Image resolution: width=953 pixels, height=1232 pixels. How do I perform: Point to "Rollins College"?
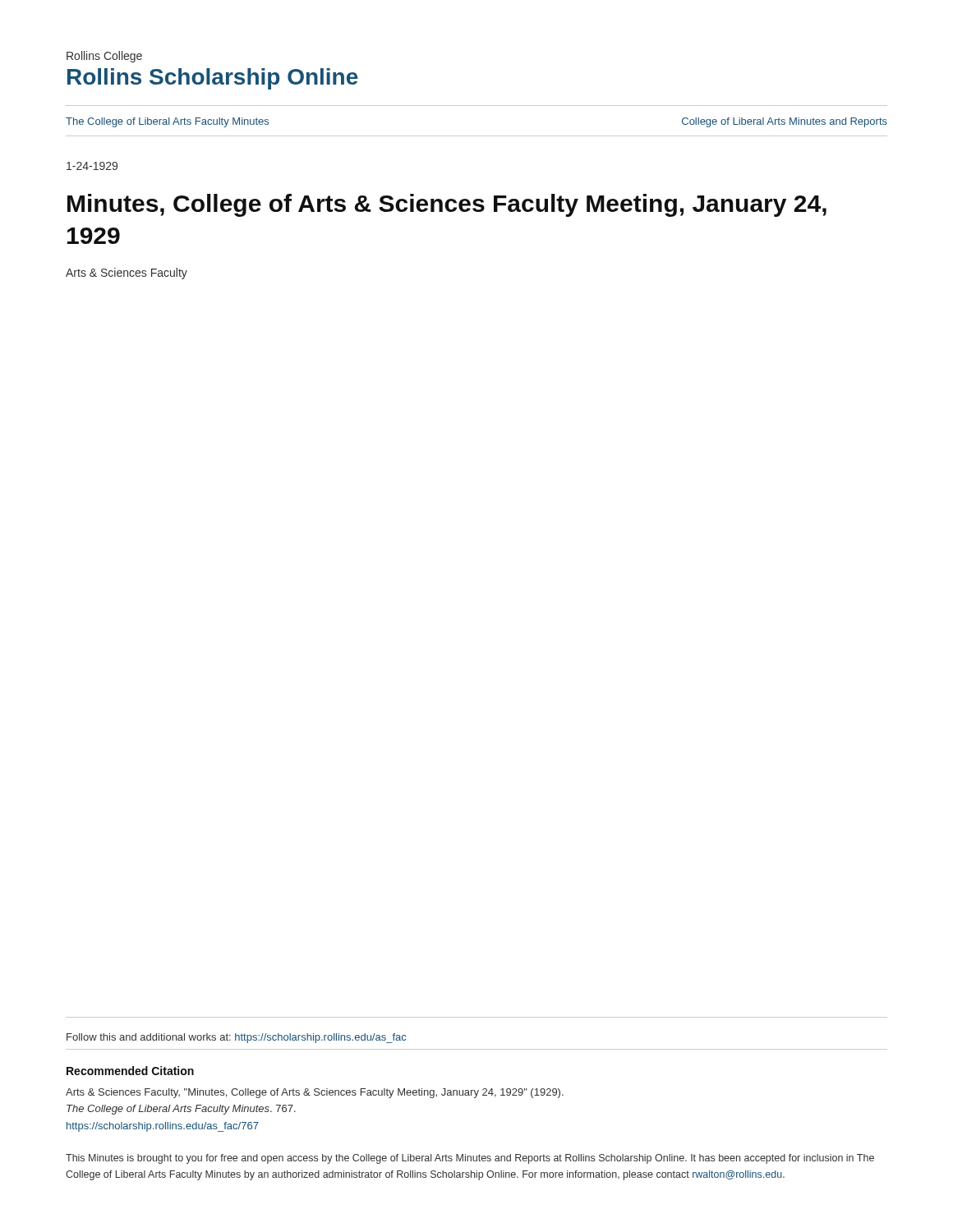click(x=104, y=56)
